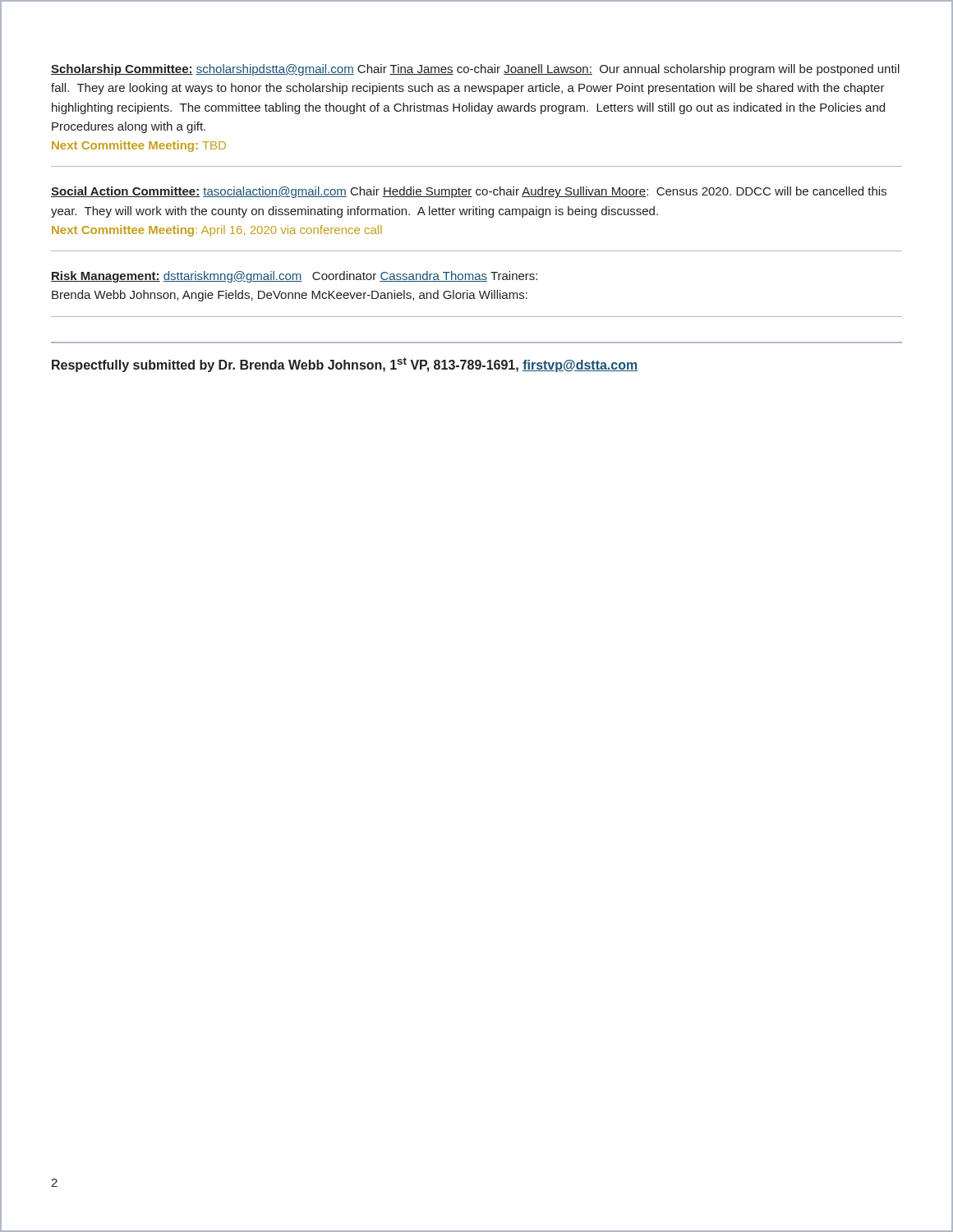Point to the block beginning "Social Action Committee: tasocialaction@gmail.com"
953x1232 pixels.
click(469, 210)
